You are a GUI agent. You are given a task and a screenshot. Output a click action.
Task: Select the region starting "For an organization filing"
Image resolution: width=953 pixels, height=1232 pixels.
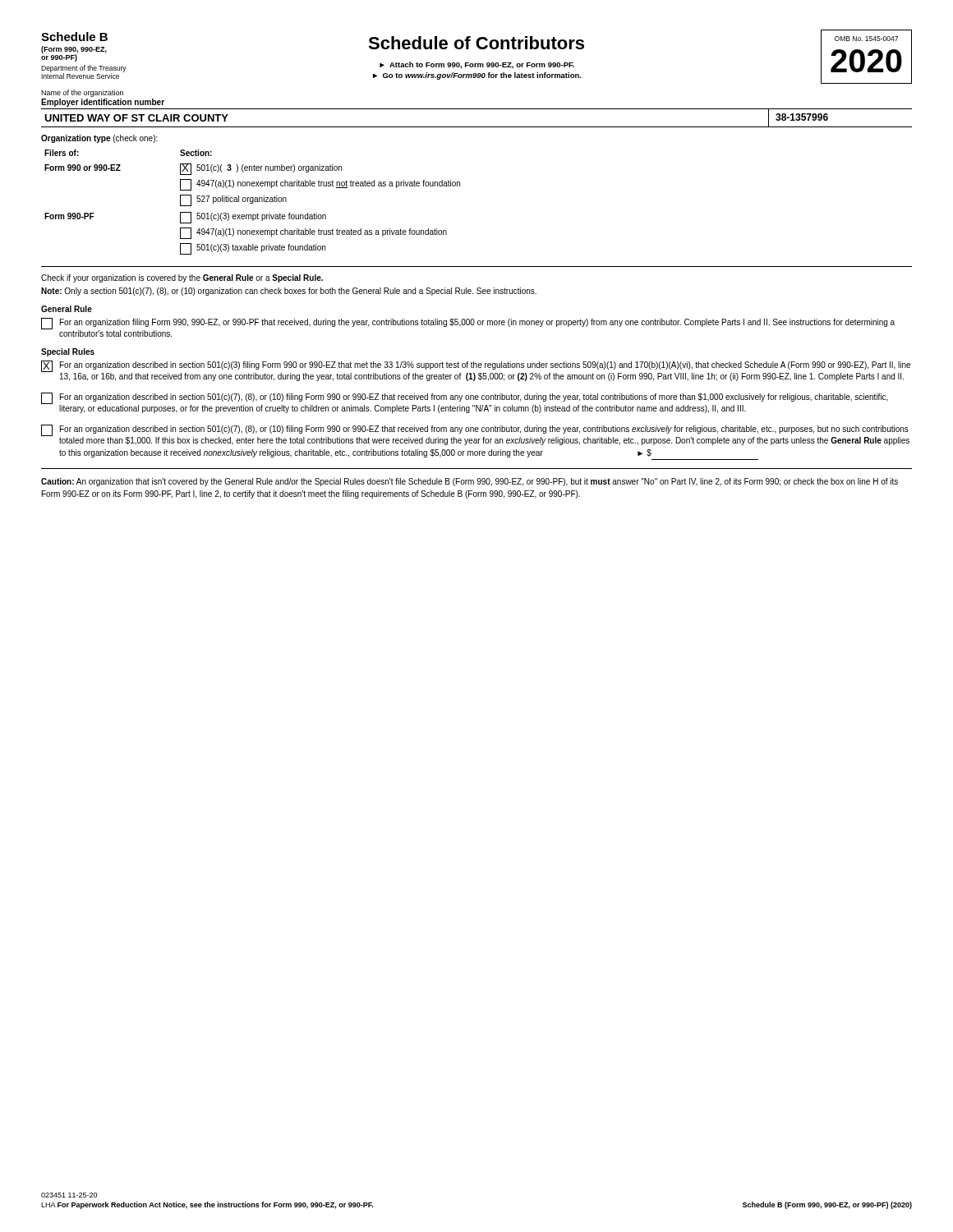[476, 329]
